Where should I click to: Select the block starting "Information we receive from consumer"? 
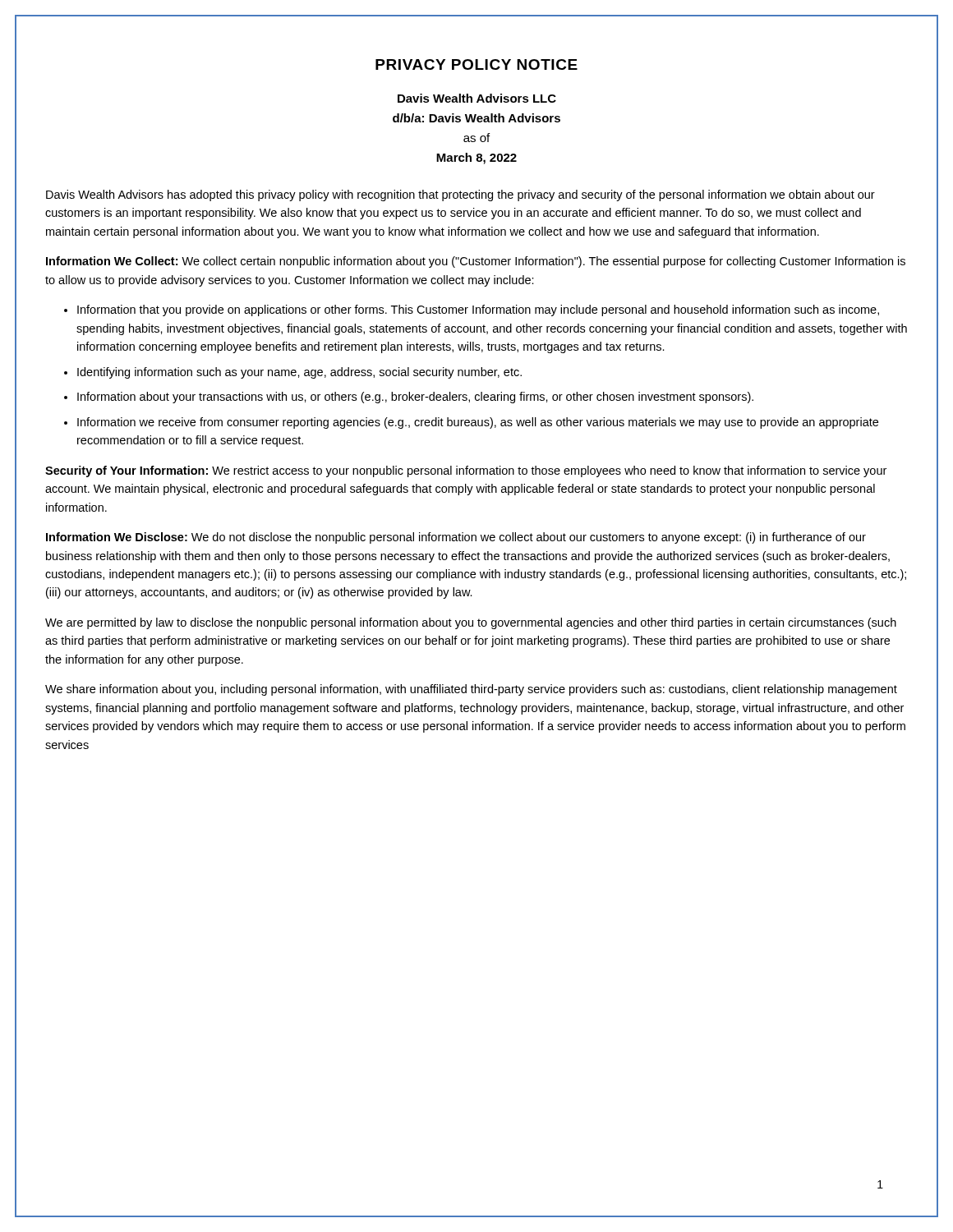click(x=478, y=431)
